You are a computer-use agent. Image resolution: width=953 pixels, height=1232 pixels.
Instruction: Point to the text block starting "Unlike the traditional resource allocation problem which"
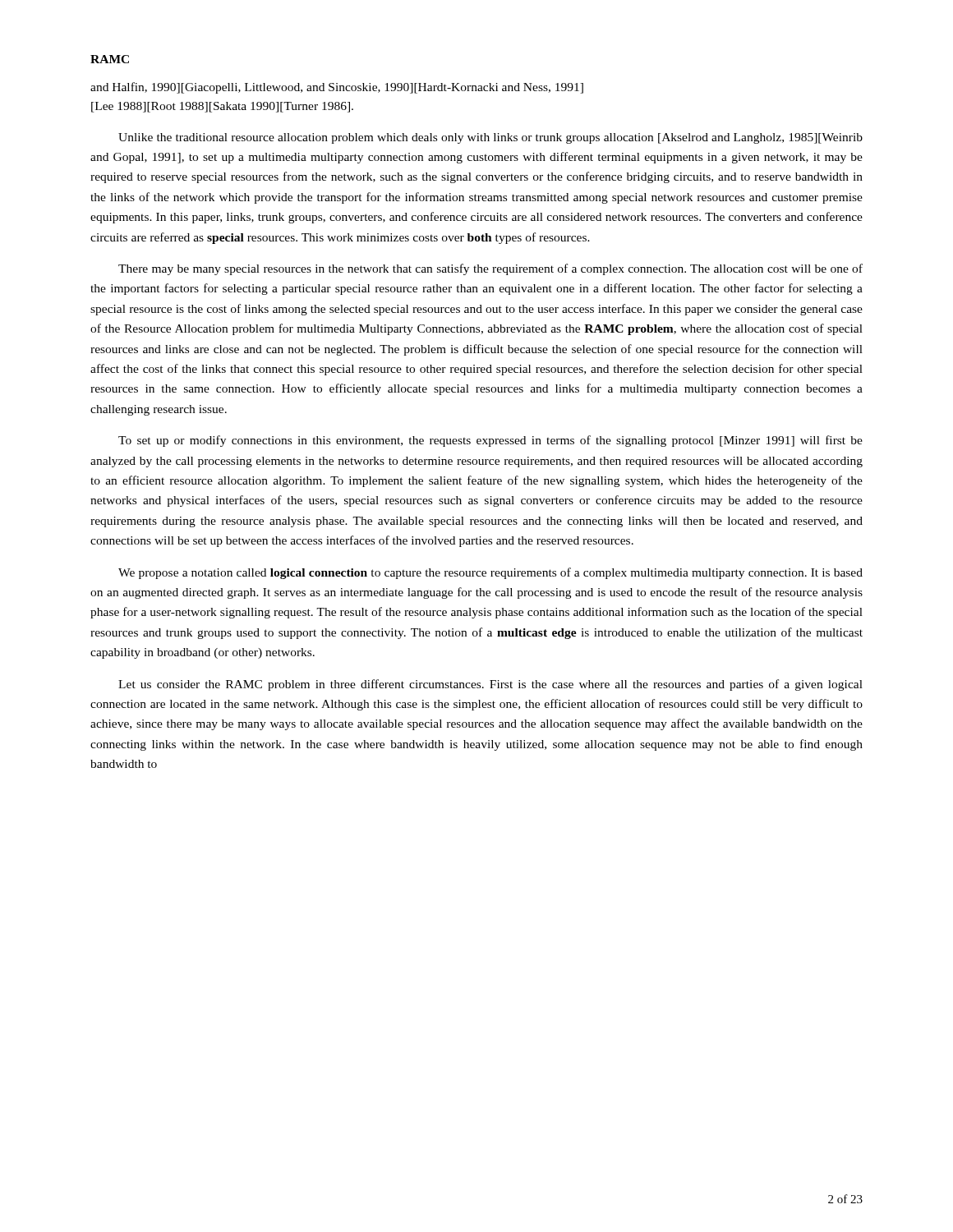pyautogui.click(x=476, y=186)
